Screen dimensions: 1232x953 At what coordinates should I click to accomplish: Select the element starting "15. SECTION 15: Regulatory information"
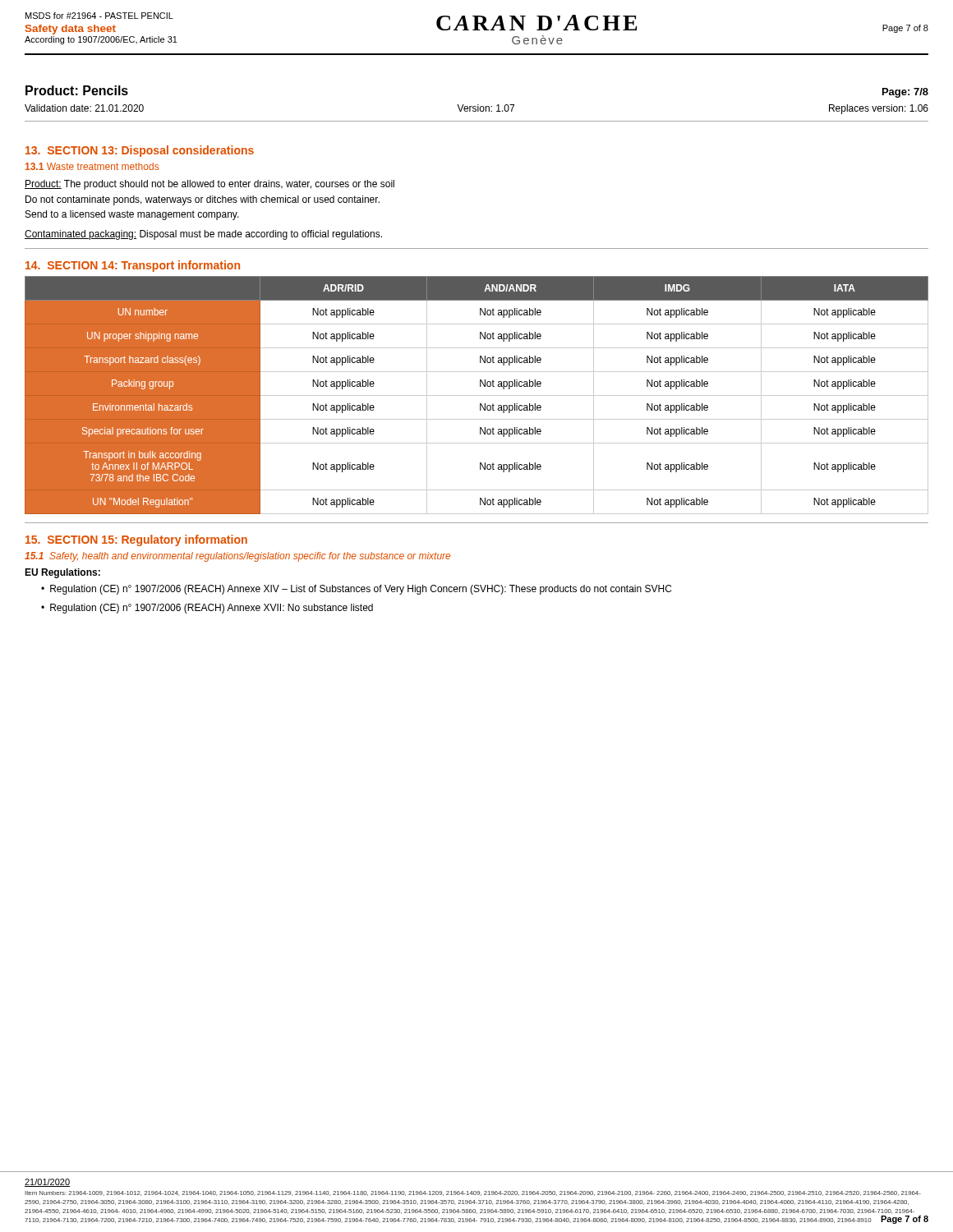(136, 540)
